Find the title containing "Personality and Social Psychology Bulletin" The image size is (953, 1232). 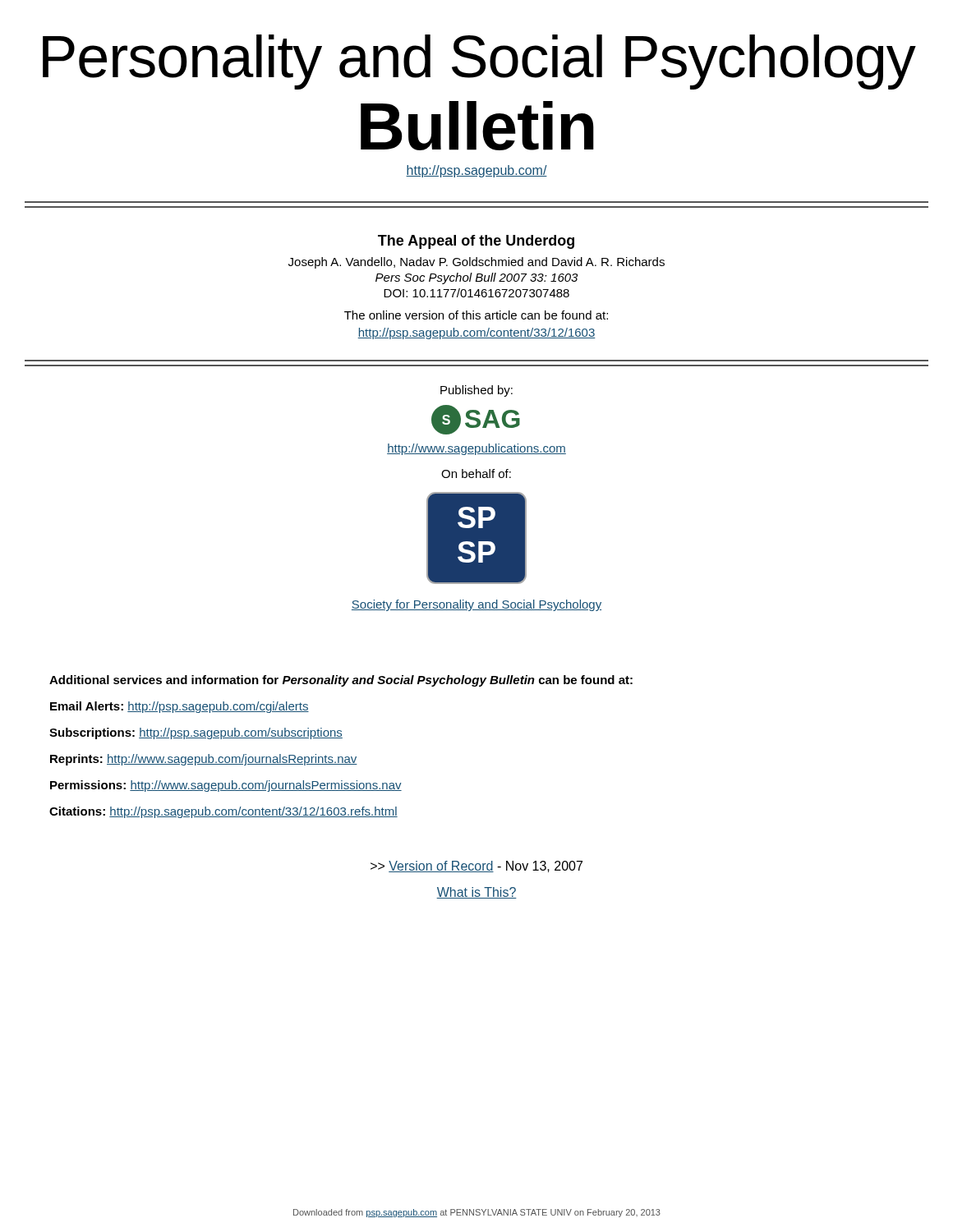coord(476,101)
